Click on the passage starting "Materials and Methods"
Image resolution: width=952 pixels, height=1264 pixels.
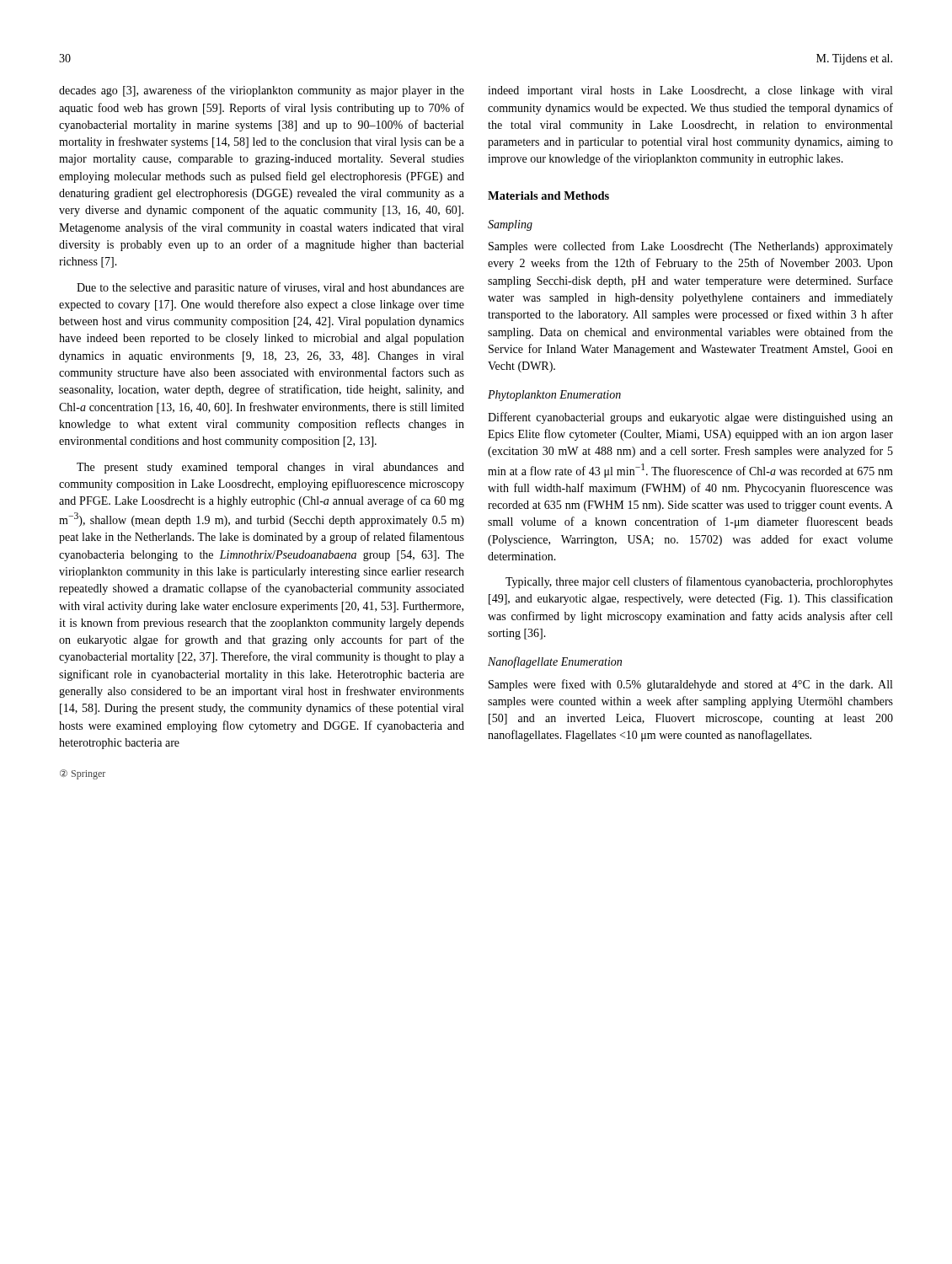coord(549,195)
